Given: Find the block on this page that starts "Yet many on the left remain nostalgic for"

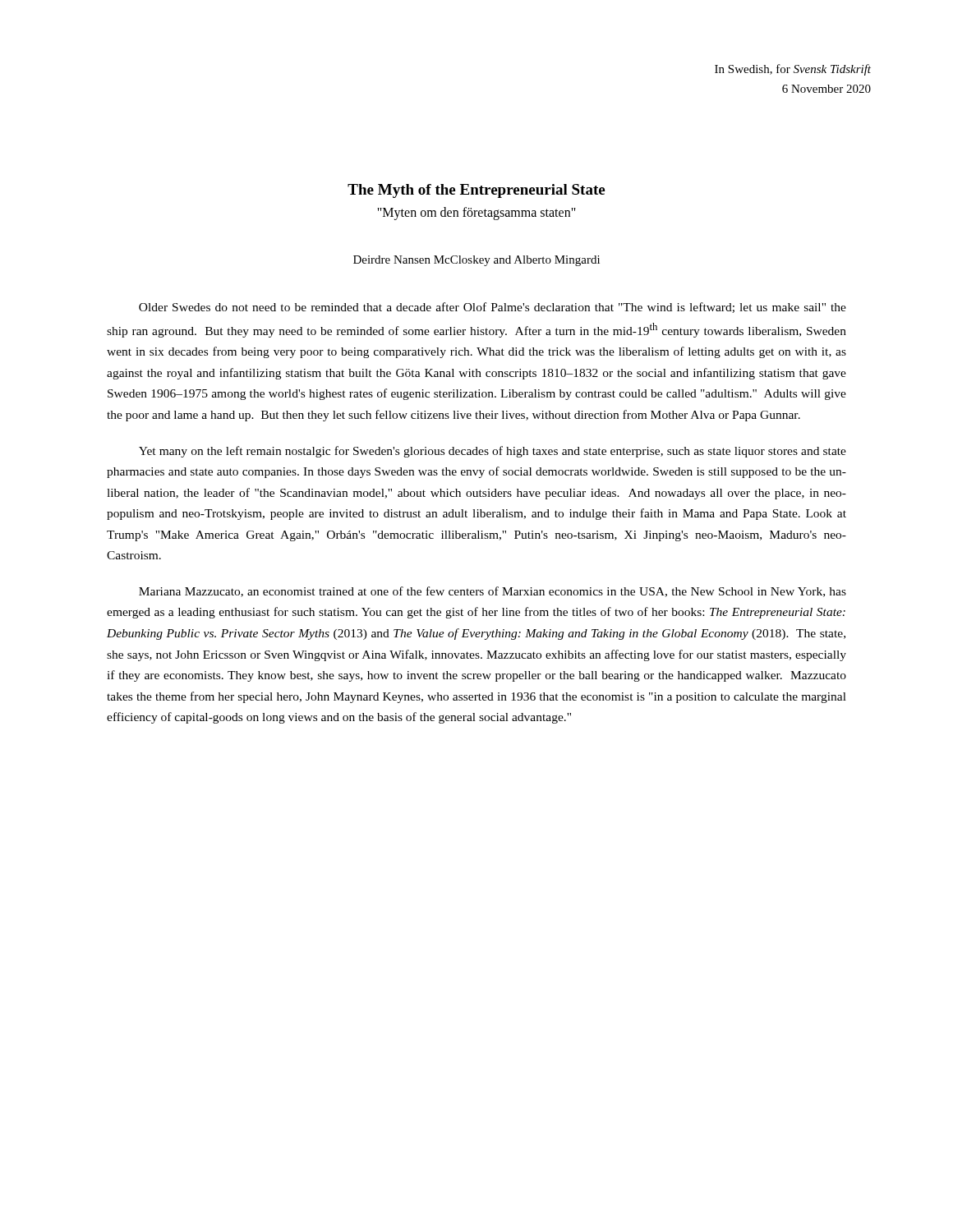Looking at the screenshot, I should point(476,503).
